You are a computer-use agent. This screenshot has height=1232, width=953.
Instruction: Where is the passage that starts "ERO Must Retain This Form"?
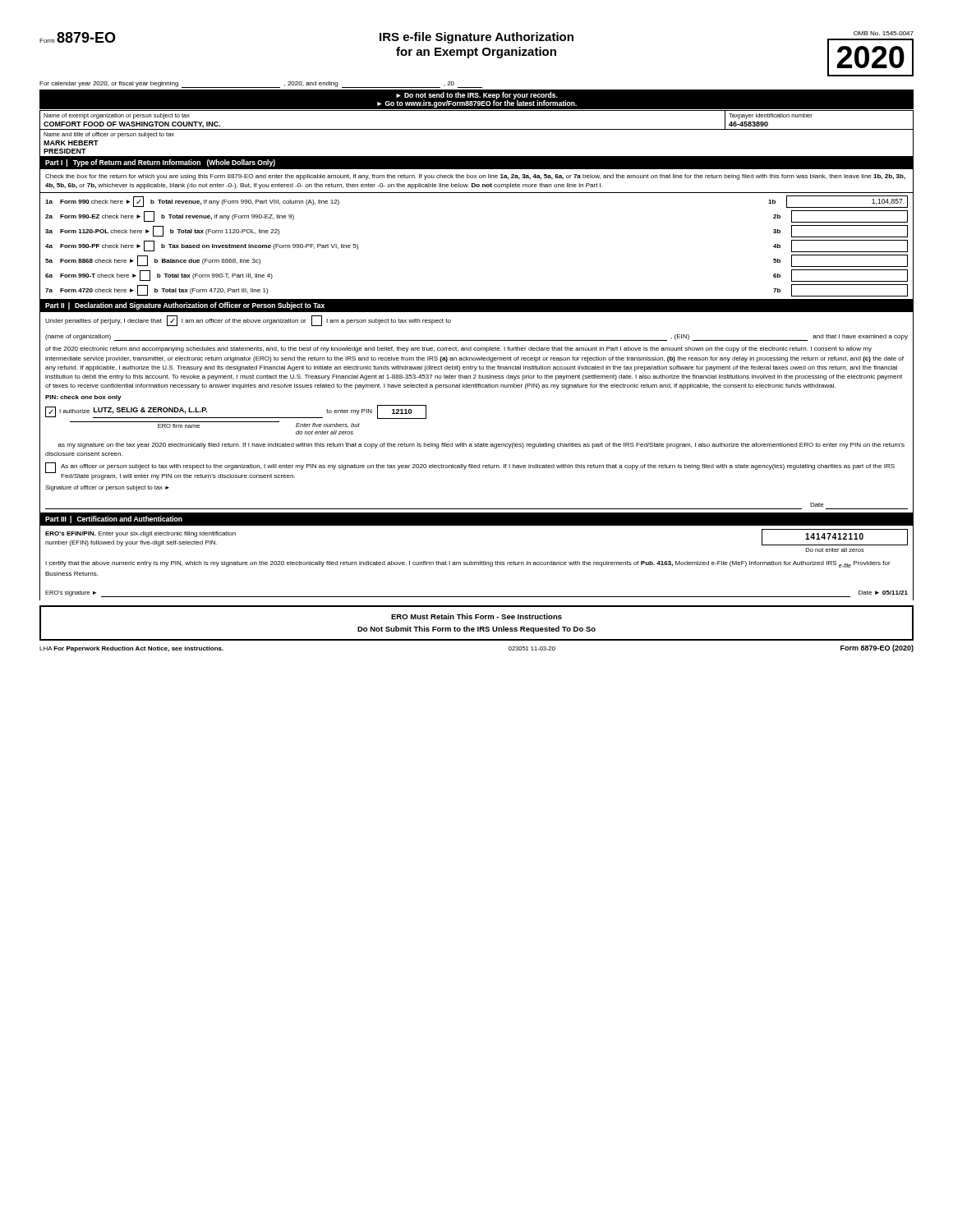pos(476,623)
